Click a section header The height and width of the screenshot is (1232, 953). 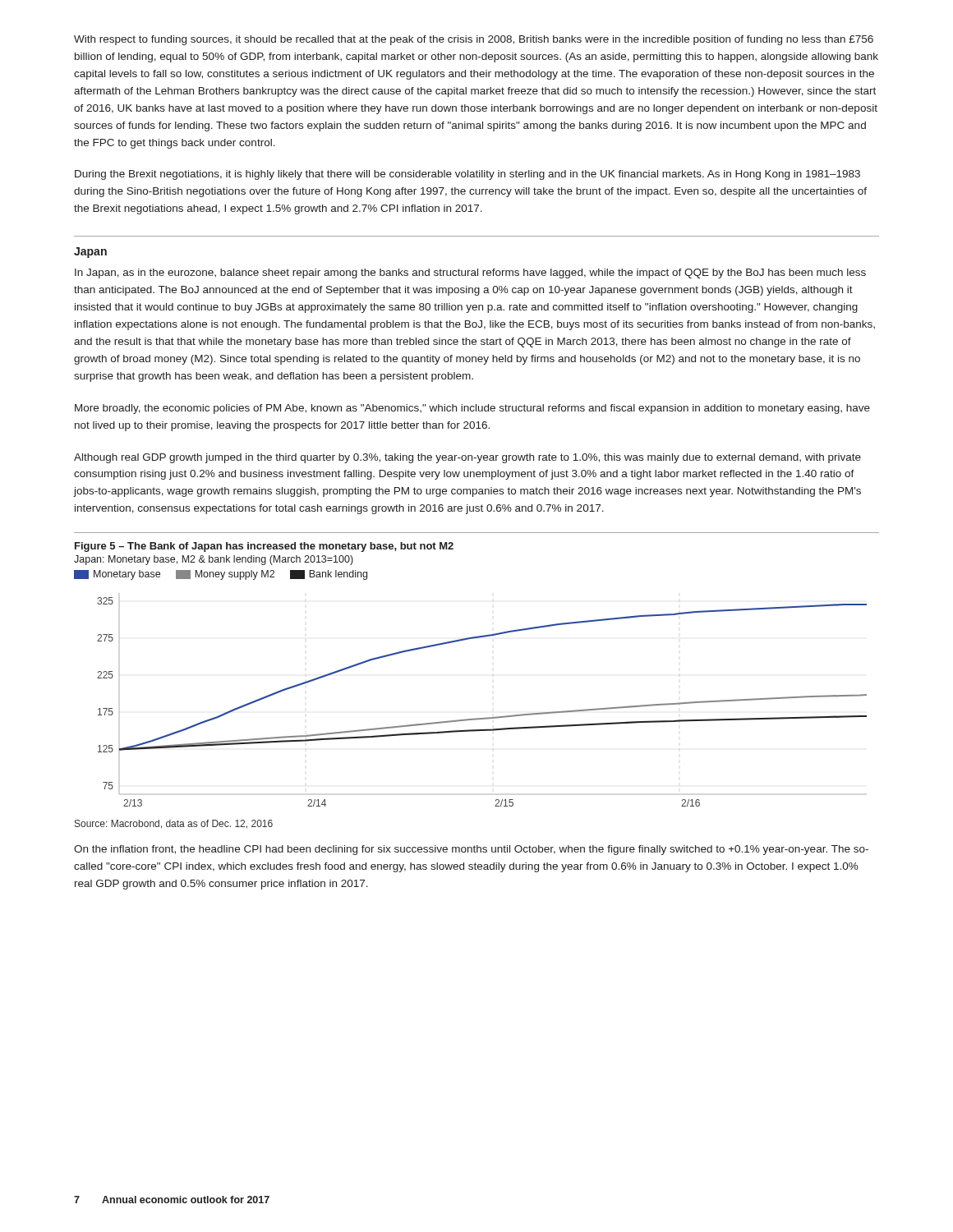[x=91, y=252]
